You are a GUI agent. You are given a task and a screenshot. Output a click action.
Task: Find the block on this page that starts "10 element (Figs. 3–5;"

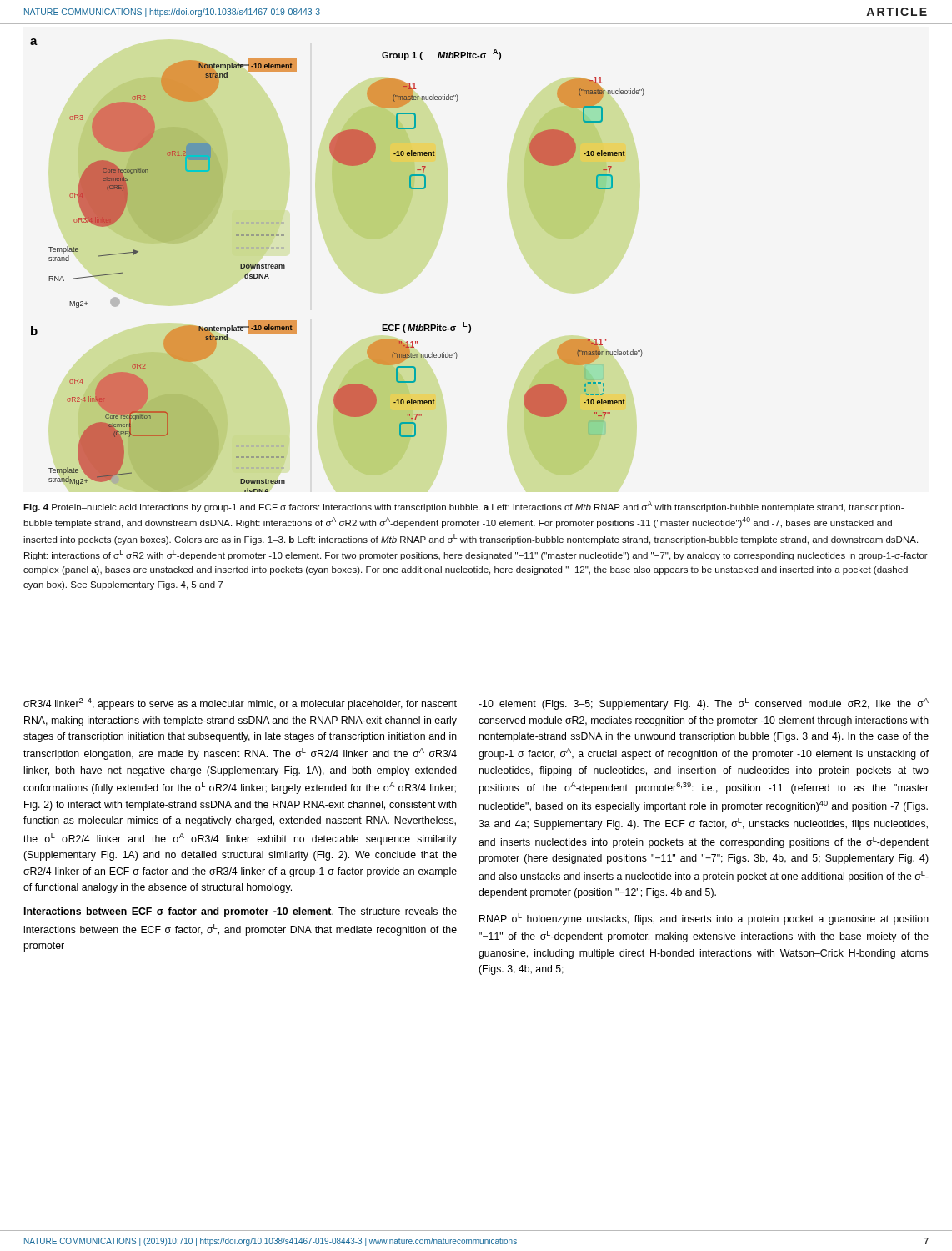click(704, 836)
